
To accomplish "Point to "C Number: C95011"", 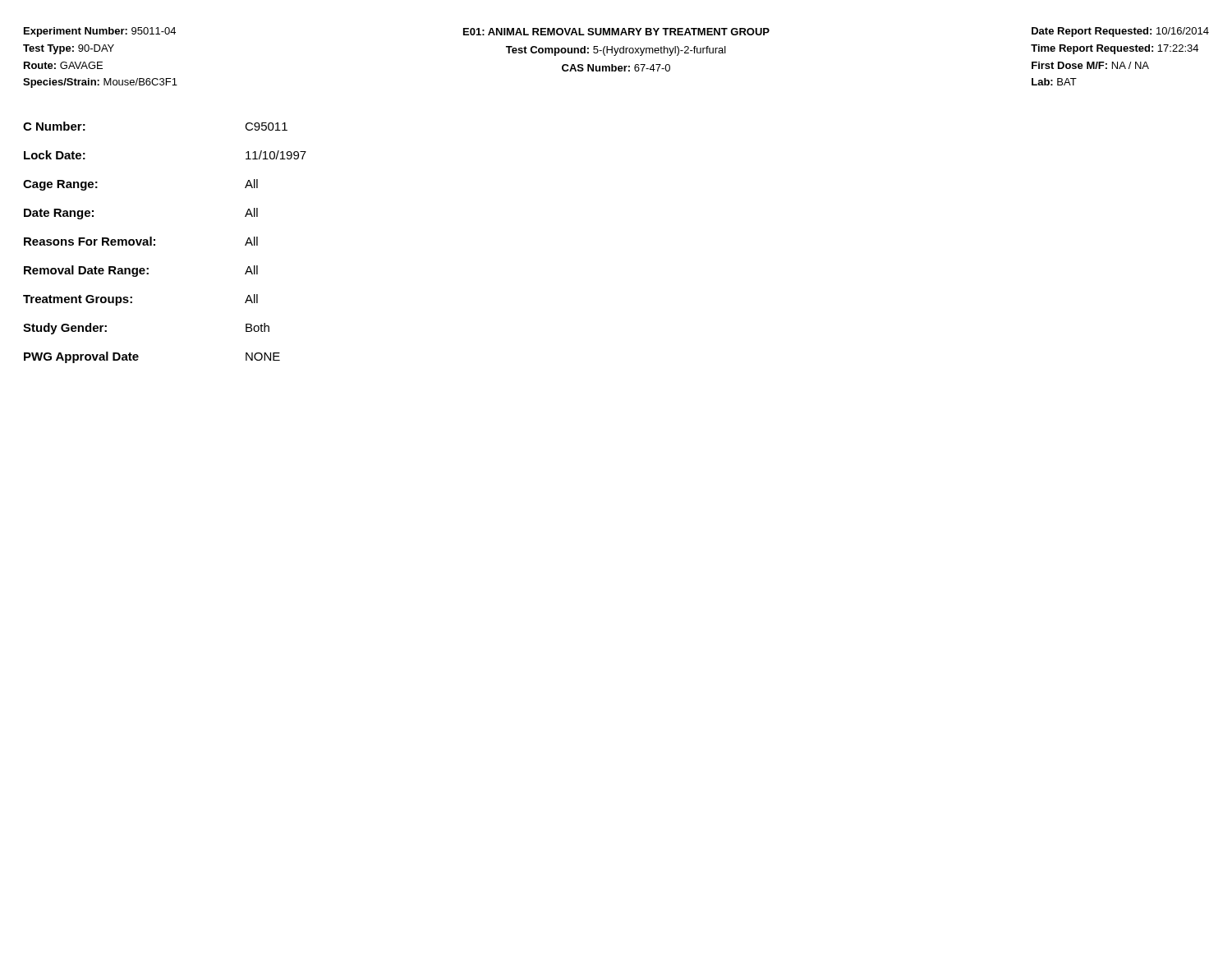I will tap(57, 126).
